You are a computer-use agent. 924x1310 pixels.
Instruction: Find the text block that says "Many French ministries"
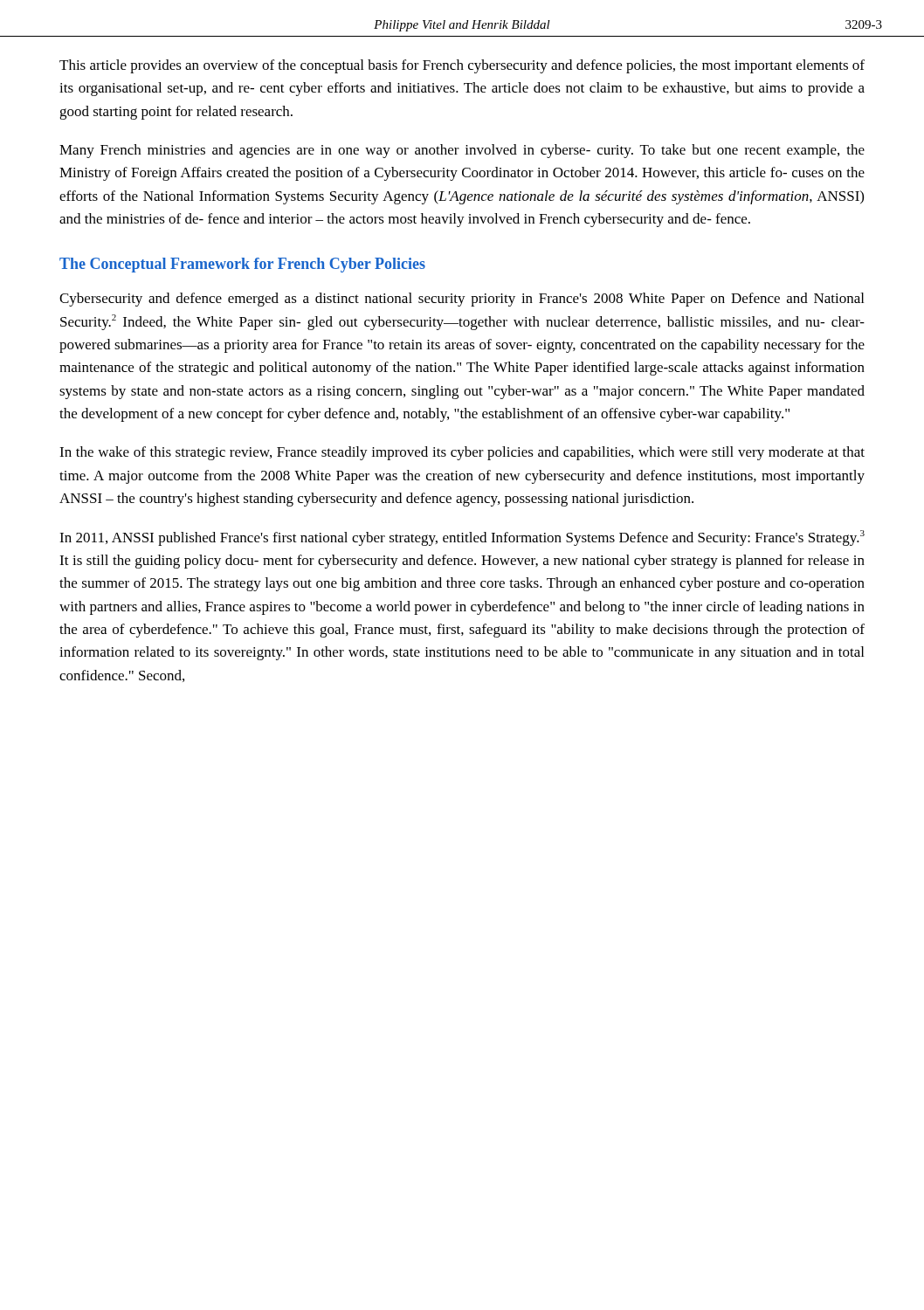(462, 184)
